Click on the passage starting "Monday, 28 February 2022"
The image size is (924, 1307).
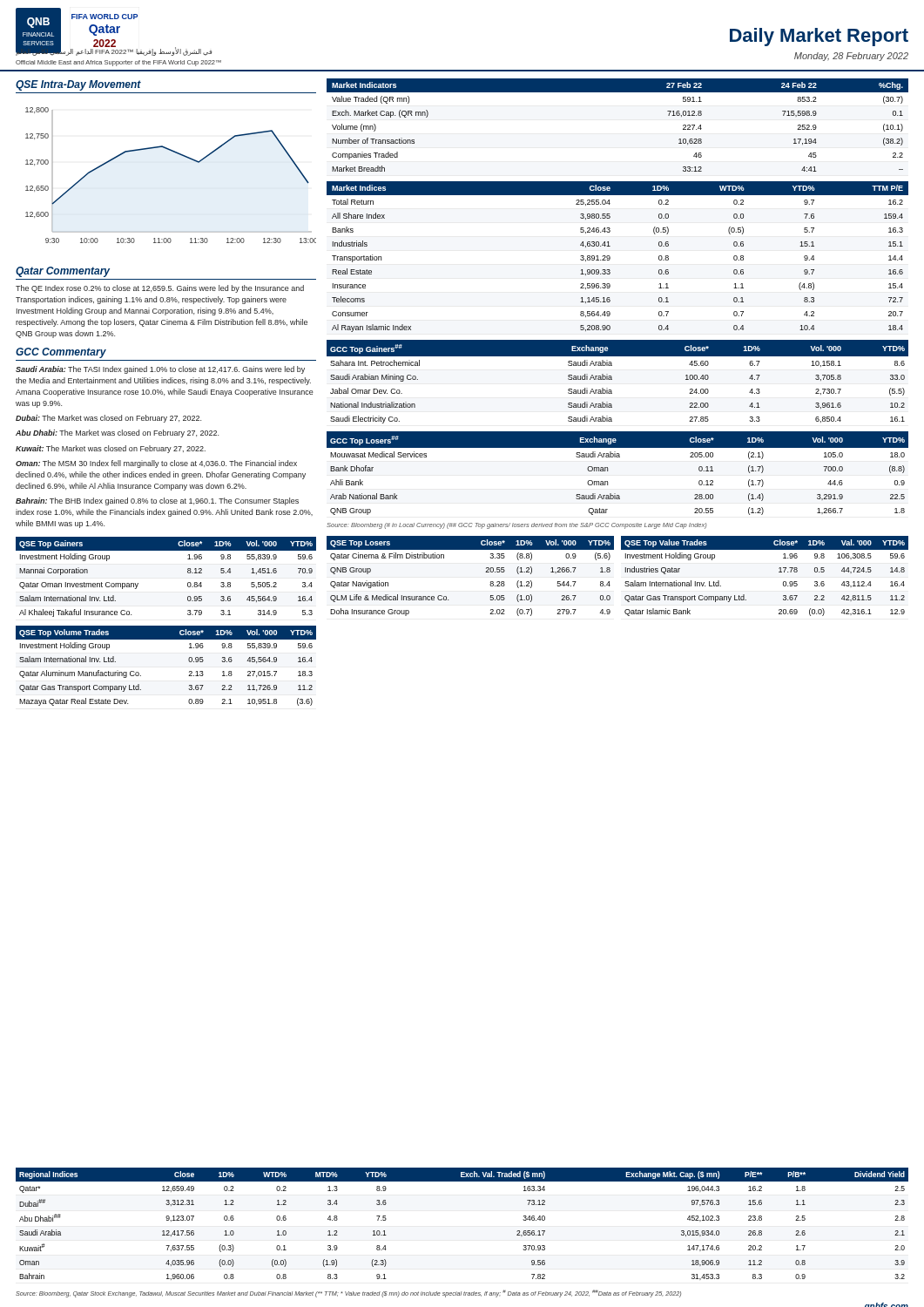(851, 56)
